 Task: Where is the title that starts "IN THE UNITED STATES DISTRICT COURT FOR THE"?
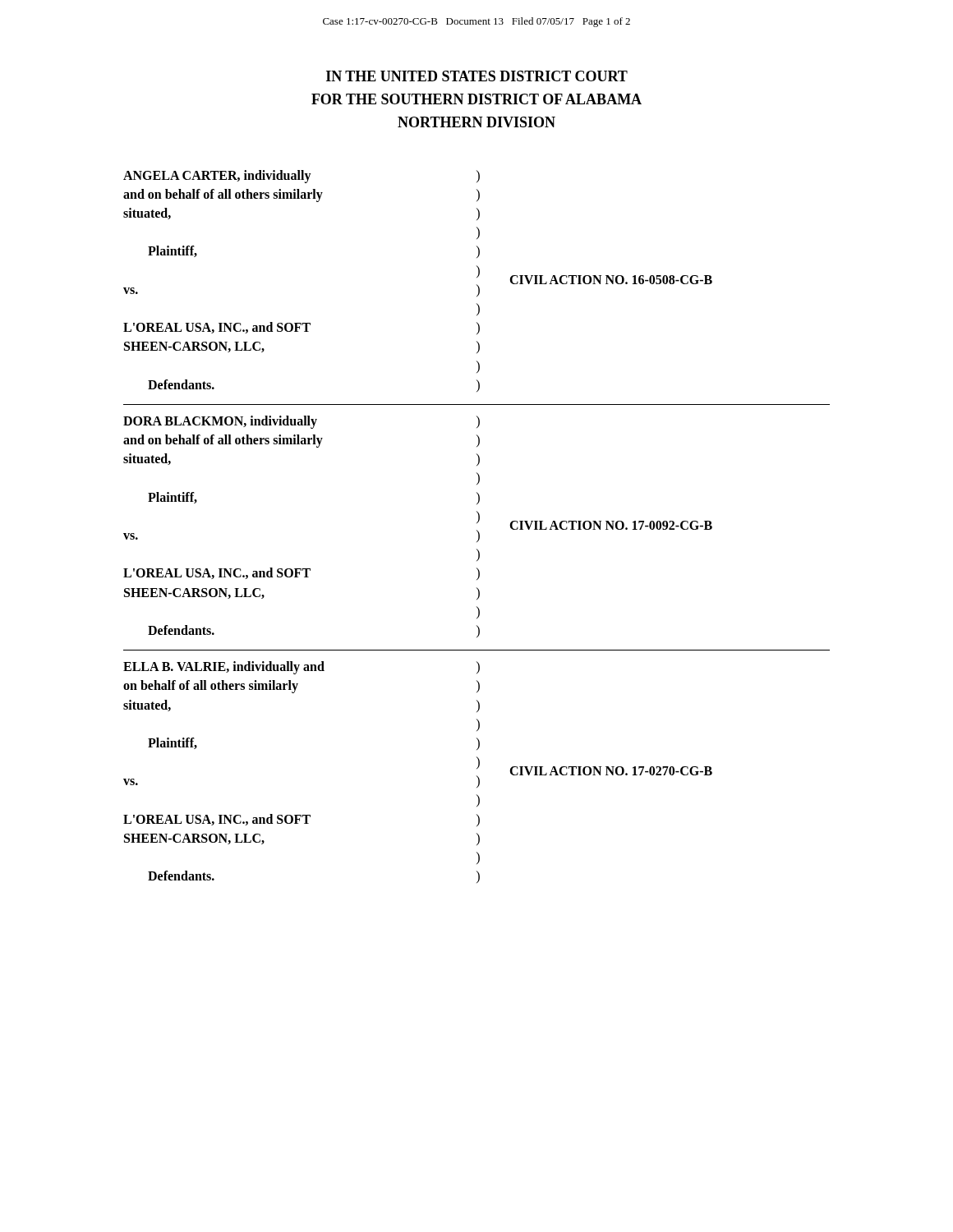[x=476, y=99]
